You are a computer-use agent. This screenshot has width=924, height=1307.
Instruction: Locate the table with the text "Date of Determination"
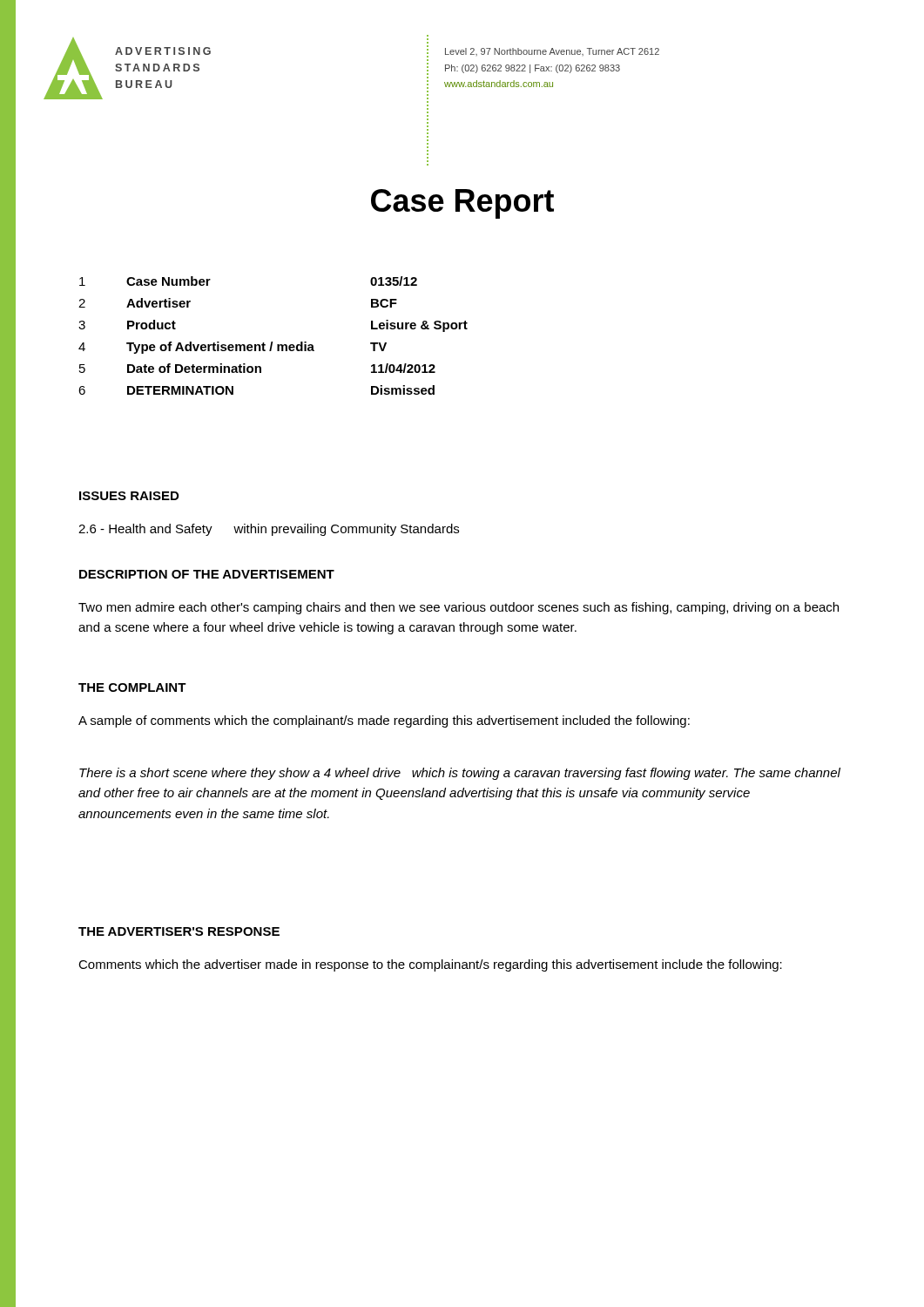click(462, 336)
